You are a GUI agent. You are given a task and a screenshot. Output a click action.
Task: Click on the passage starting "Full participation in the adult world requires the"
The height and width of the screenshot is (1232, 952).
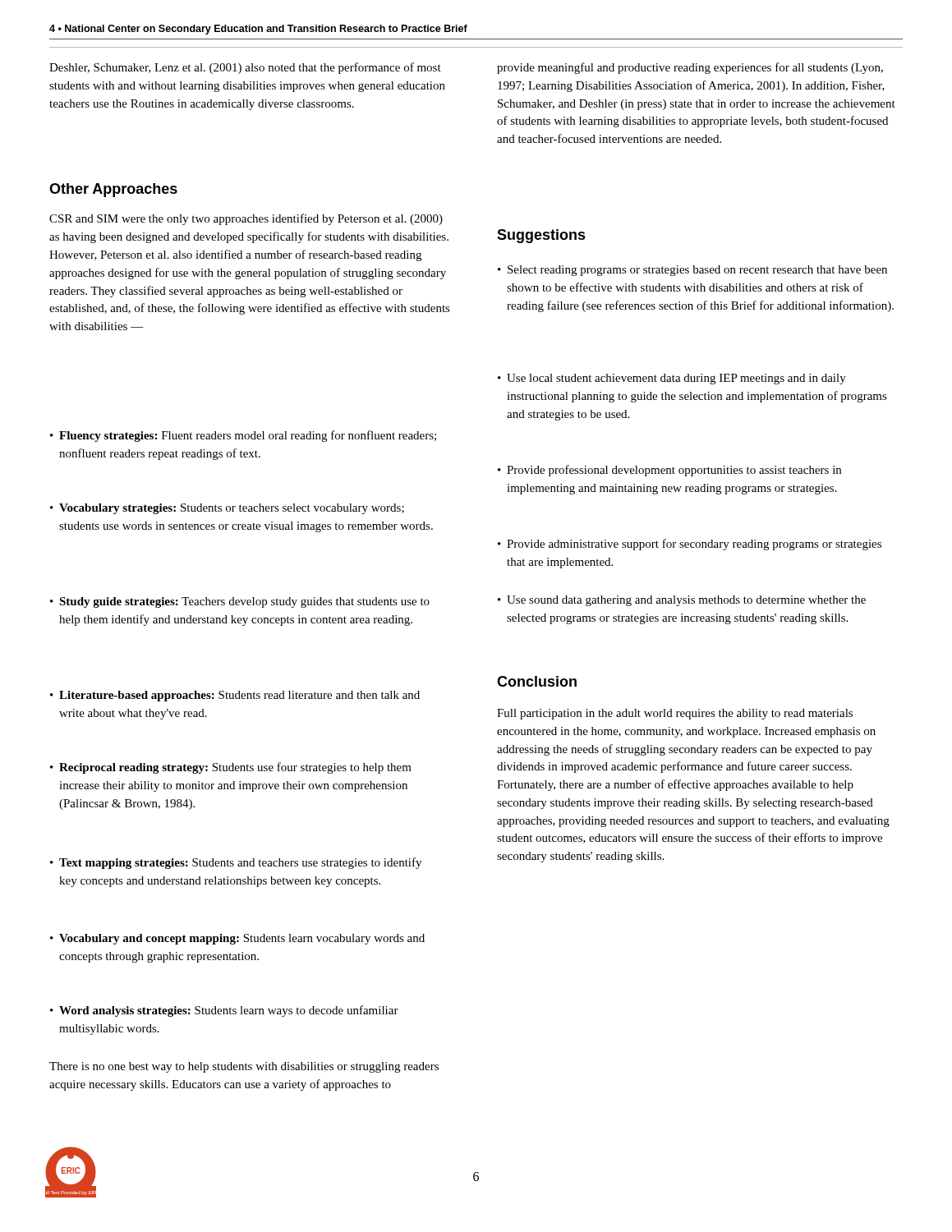pos(700,785)
